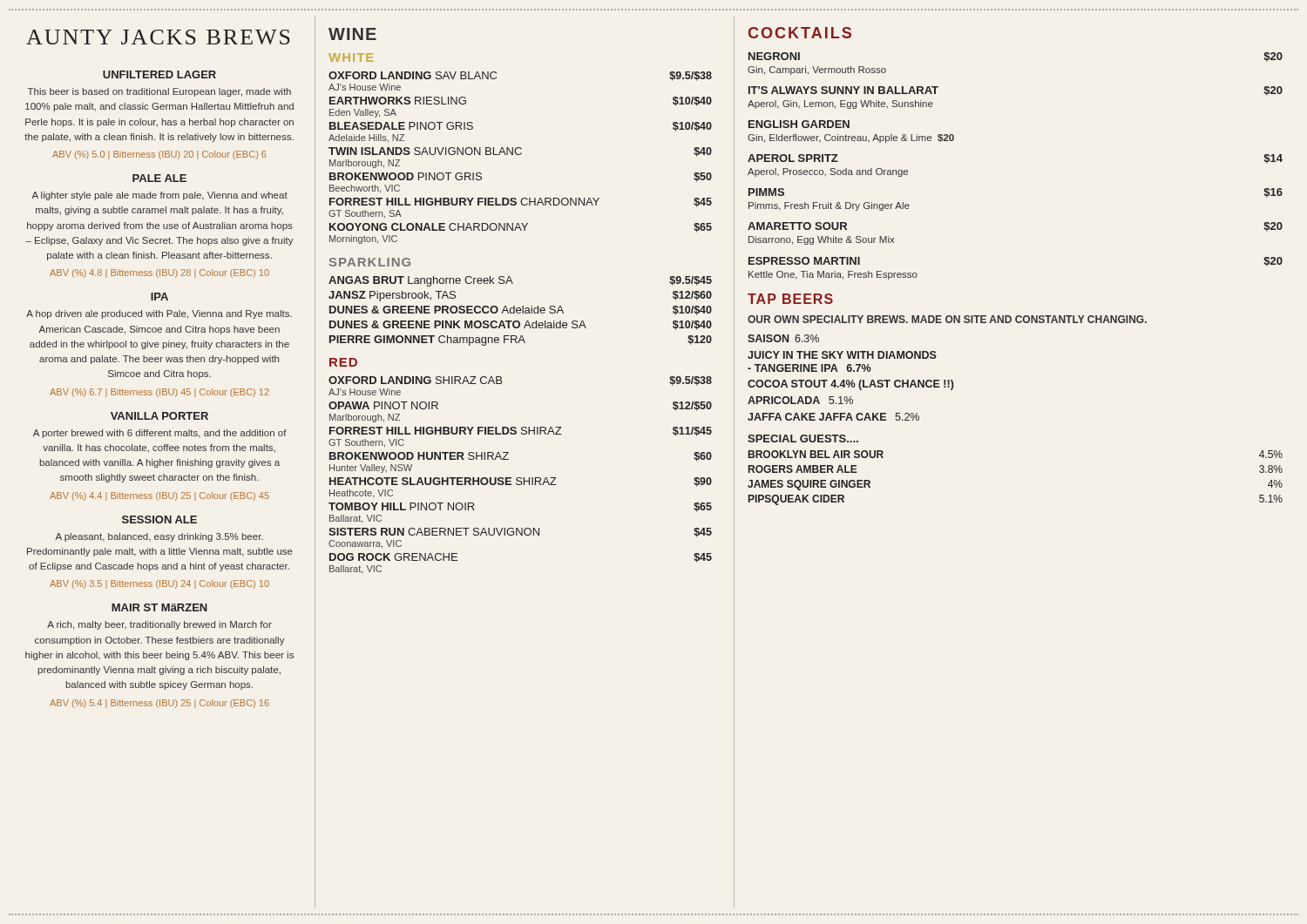Locate the text containing "ROGERS AMBER ALE 3.8%"
The width and height of the screenshot is (1307, 924).
tap(799, 469)
